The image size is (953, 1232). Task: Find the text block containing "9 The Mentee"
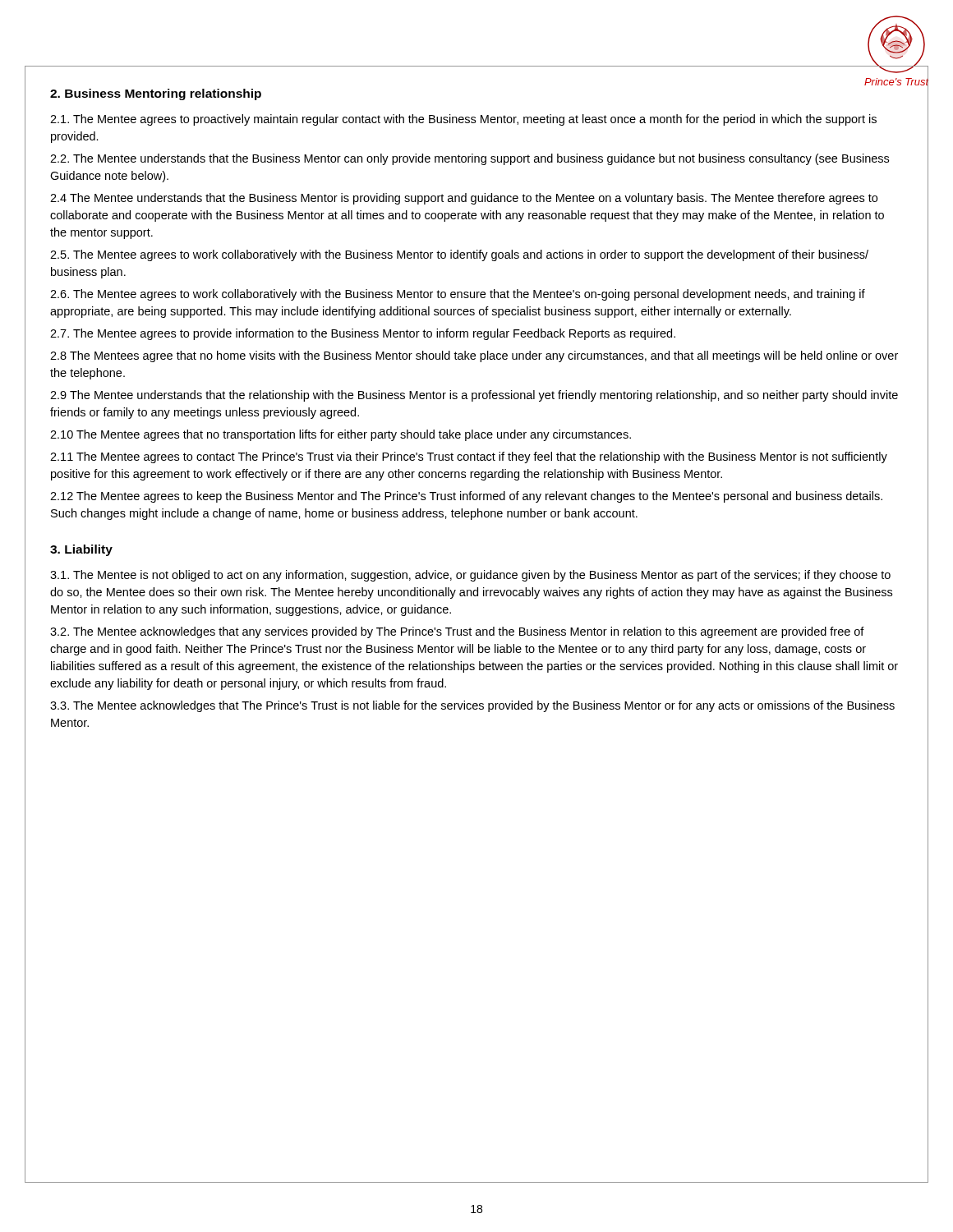tap(474, 404)
